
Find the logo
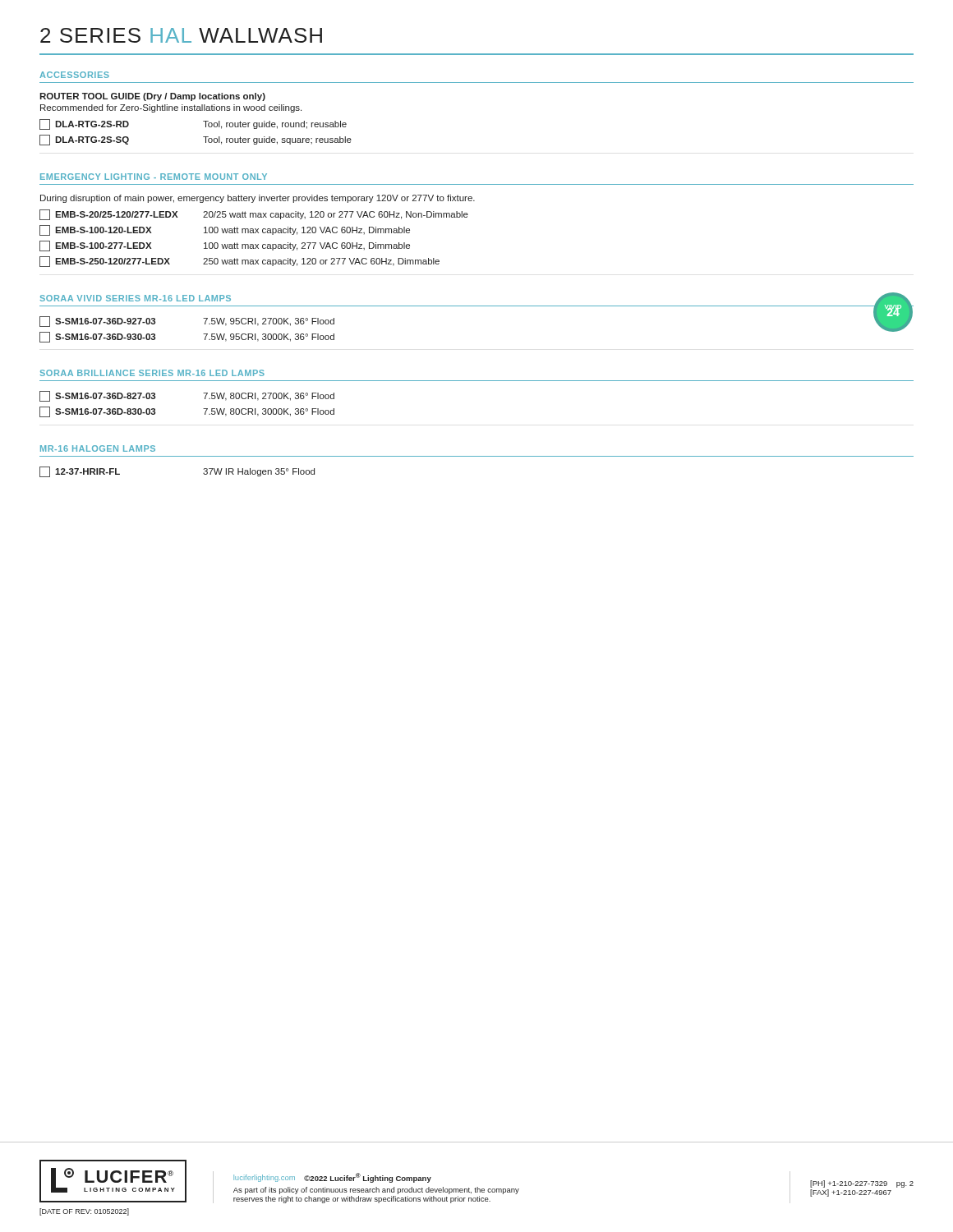[893, 312]
